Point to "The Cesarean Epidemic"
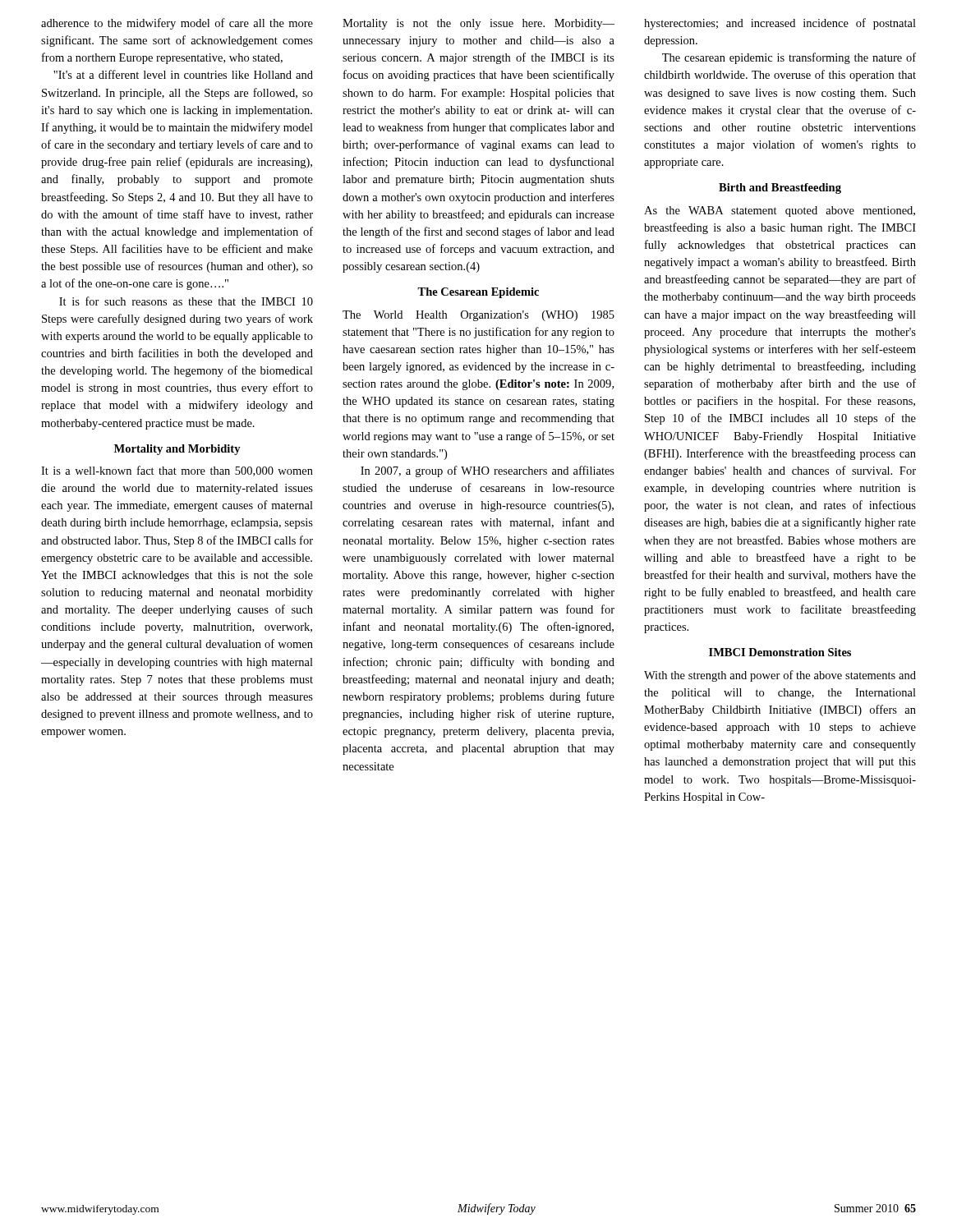957x1232 pixels. 478,292
